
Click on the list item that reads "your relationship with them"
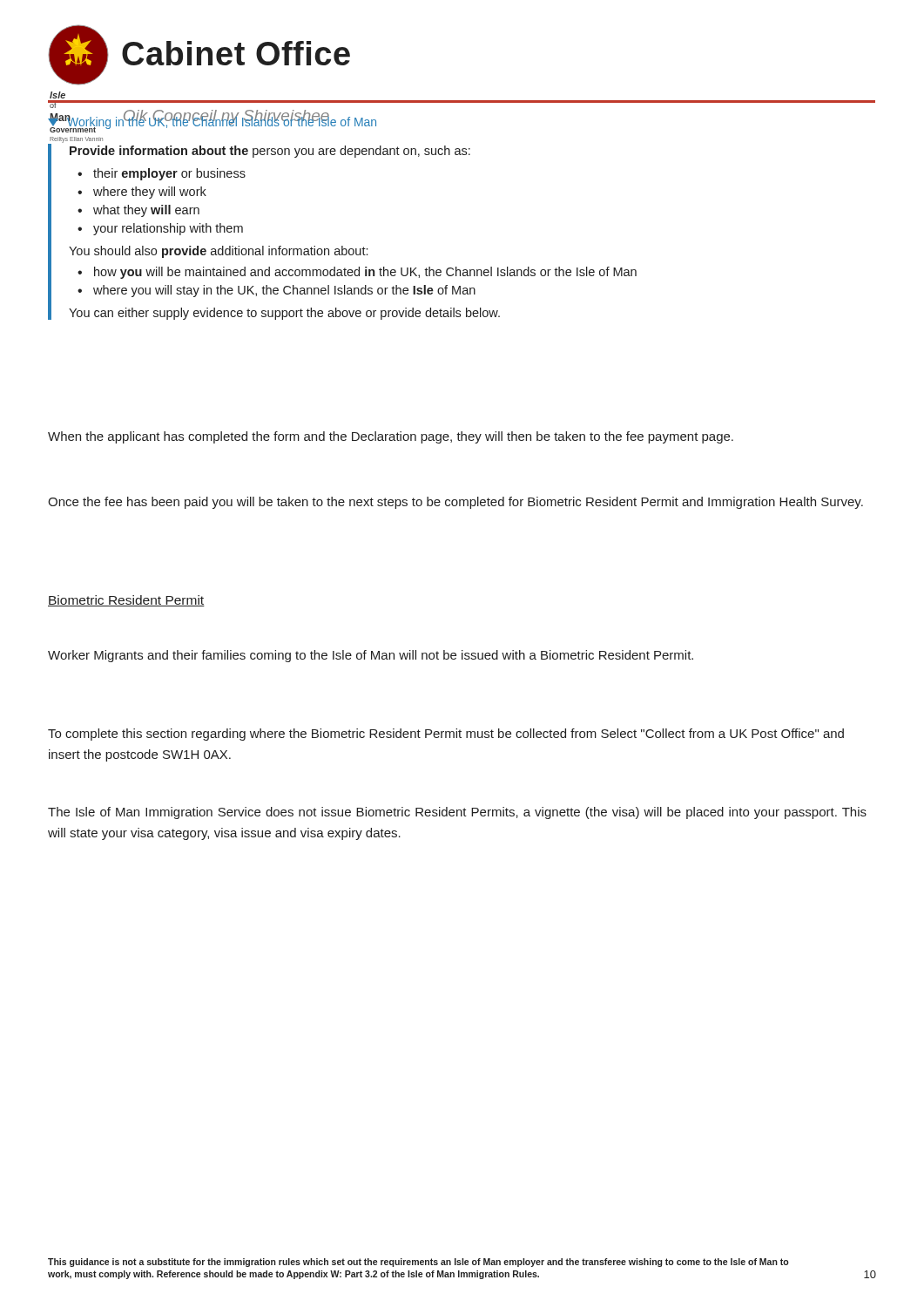point(168,228)
